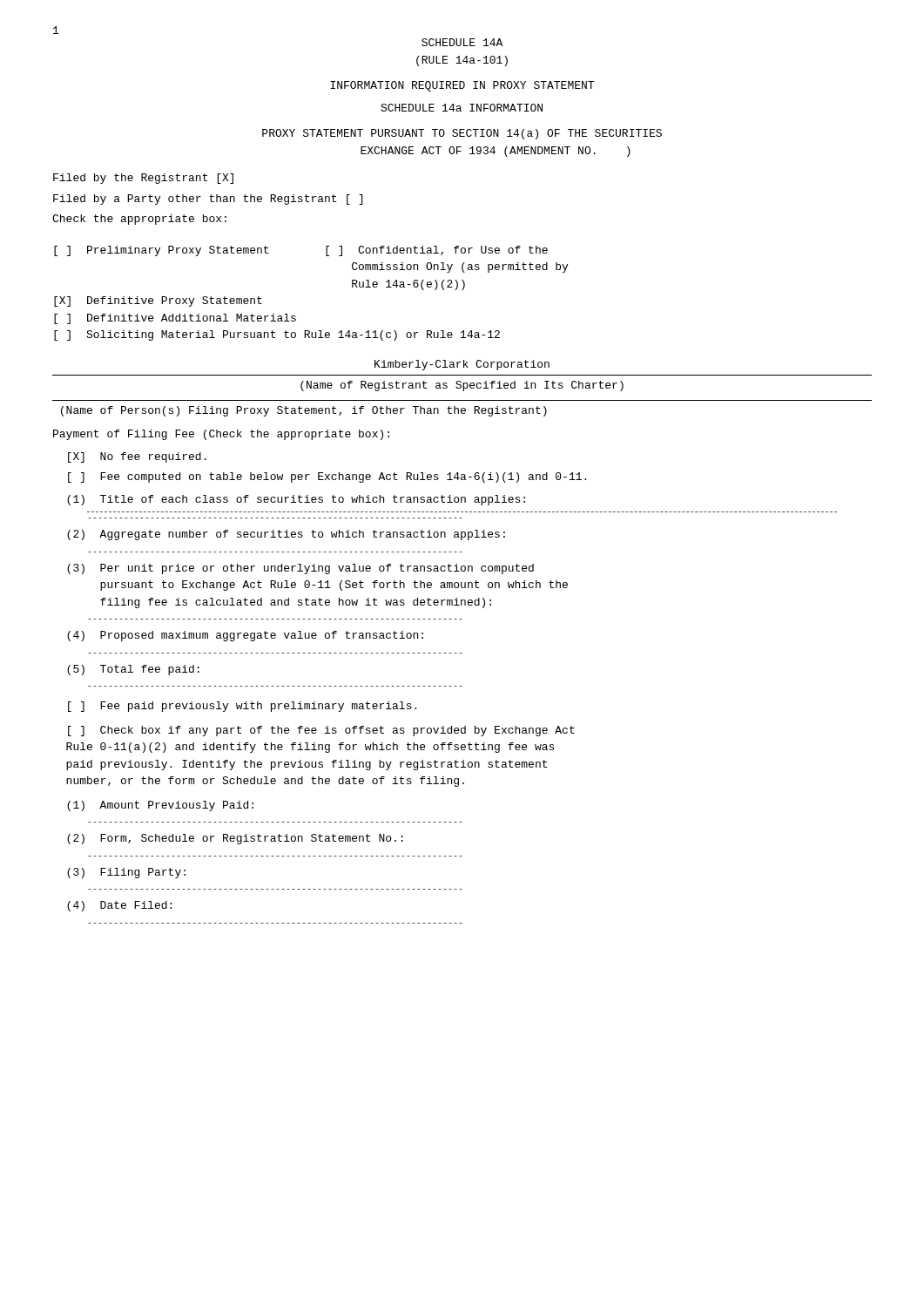Where does it say "Check the appropriate box:"?
The image size is (924, 1307).
(141, 219)
